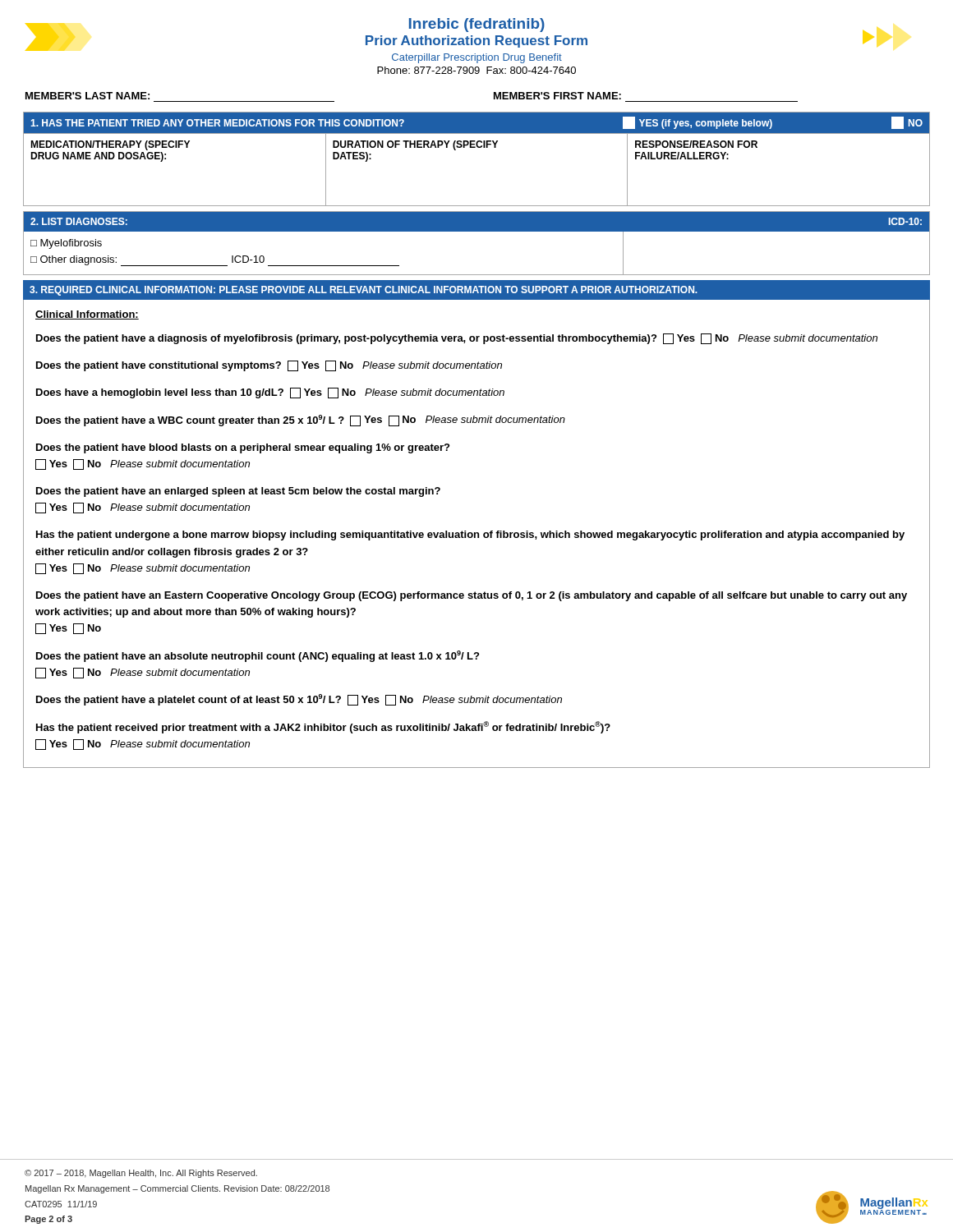Point to the block beginning "Does the patient have an enlarged spleen"

pos(238,499)
